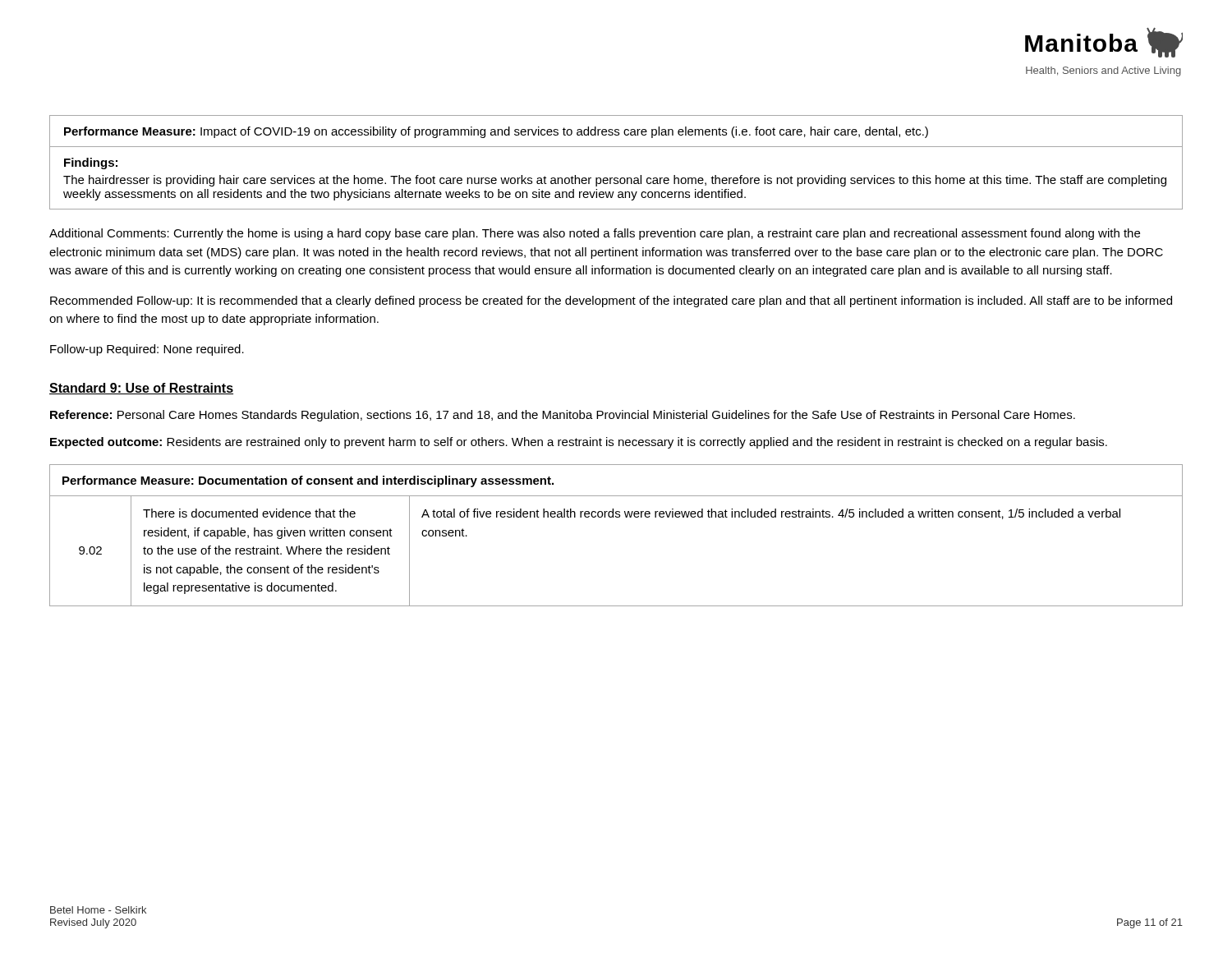Point to the block beginning "Findings: The hairdresser is providing hair care services"
The height and width of the screenshot is (953, 1232).
pos(616,178)
